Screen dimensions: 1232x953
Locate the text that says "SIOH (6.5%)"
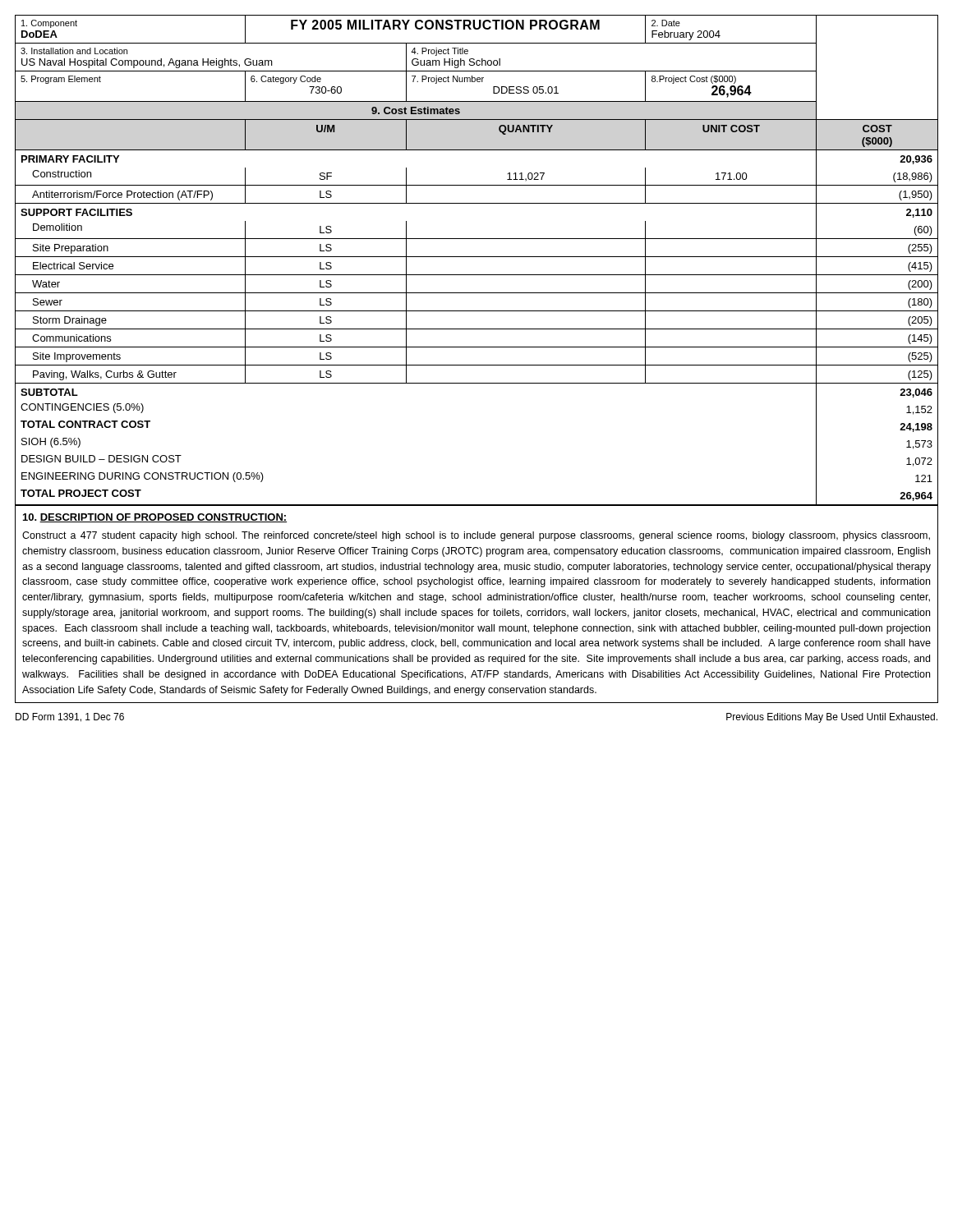(51, 441)
